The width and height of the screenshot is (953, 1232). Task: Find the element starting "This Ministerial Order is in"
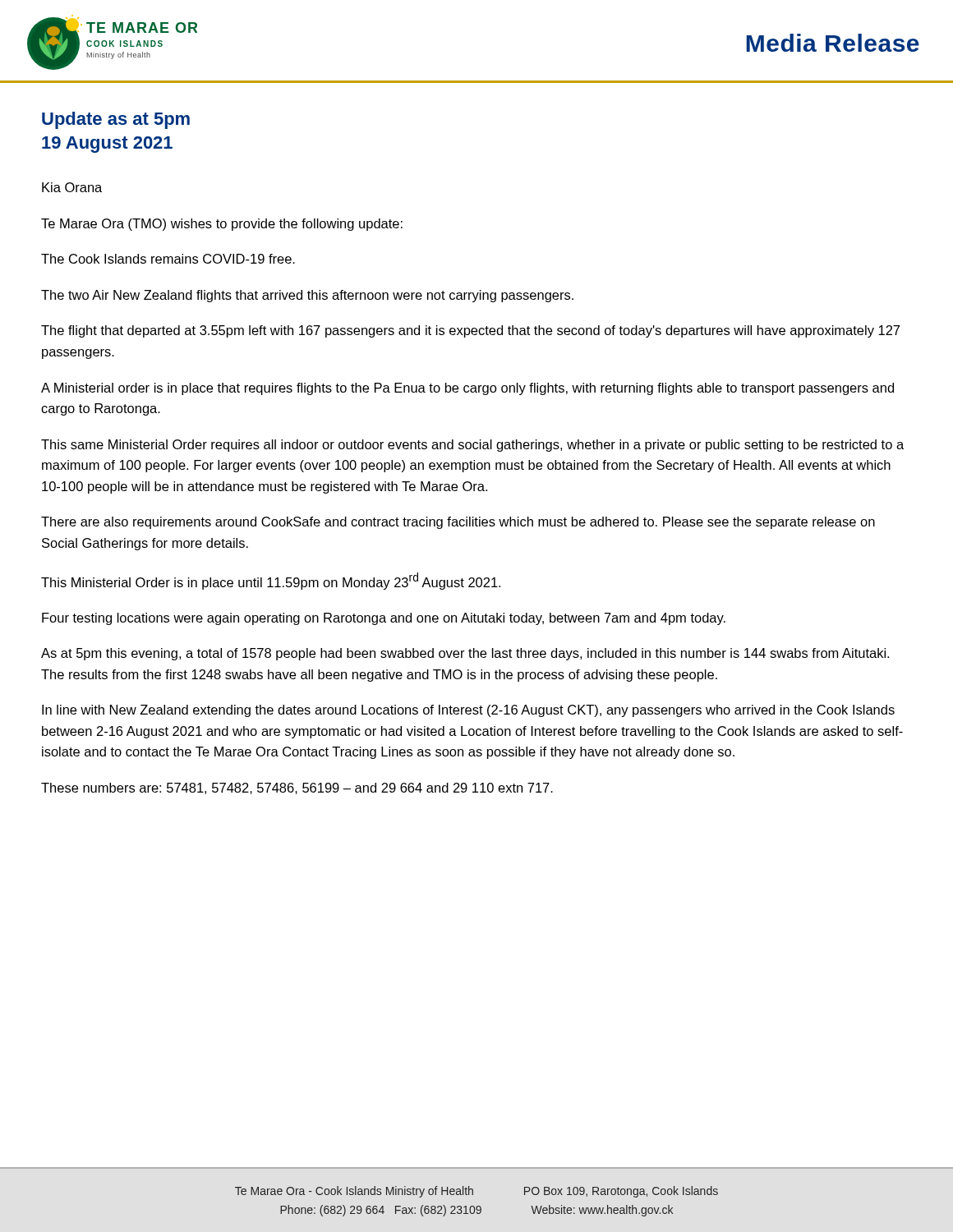271,580
